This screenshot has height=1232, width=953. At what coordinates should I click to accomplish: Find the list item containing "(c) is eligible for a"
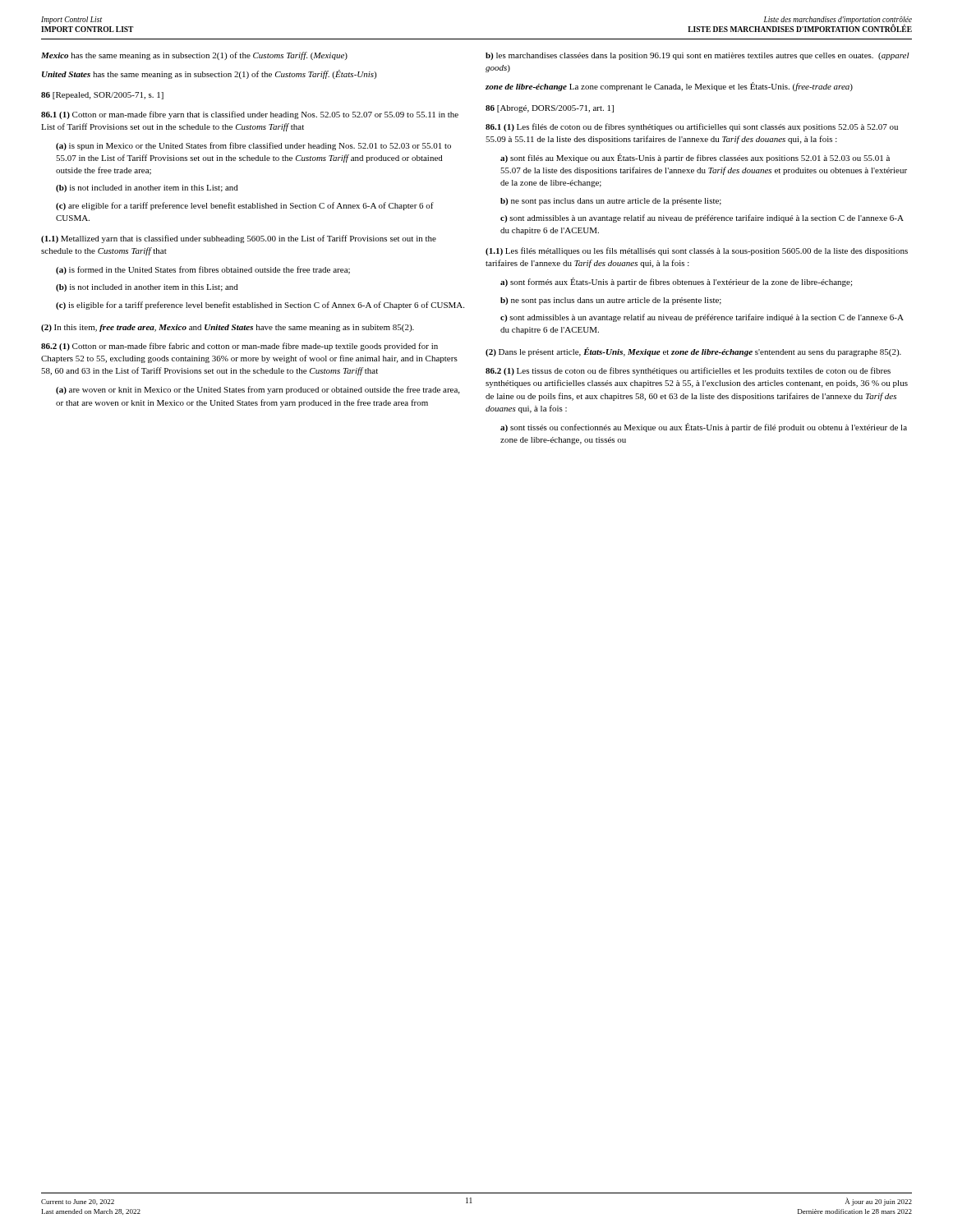pos(262,305)
